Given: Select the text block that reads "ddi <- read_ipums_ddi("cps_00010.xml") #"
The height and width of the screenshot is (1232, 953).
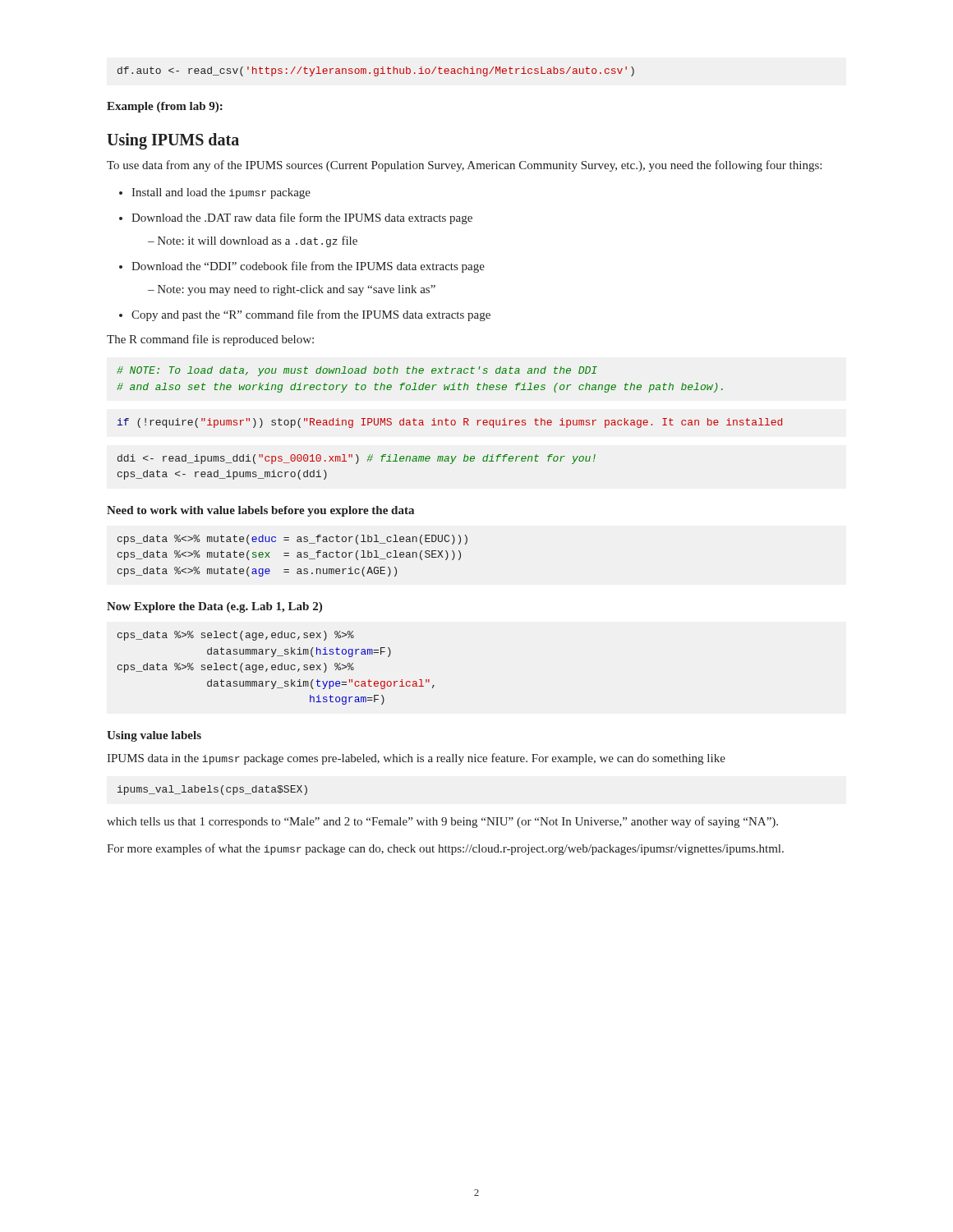Looking at the screenshot, I should [476, 467].
